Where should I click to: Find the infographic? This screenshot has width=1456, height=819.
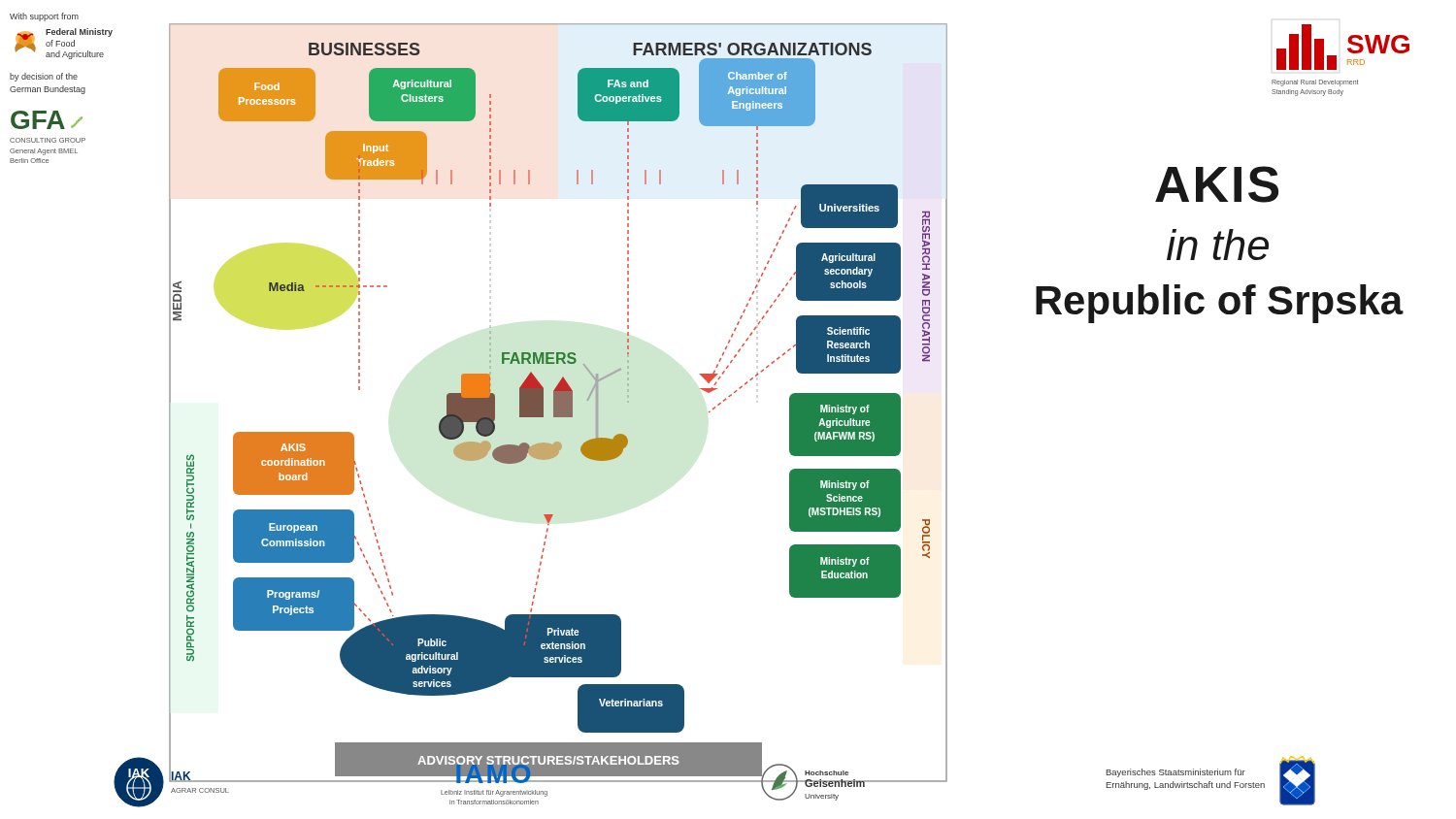[x=558, y=408]
